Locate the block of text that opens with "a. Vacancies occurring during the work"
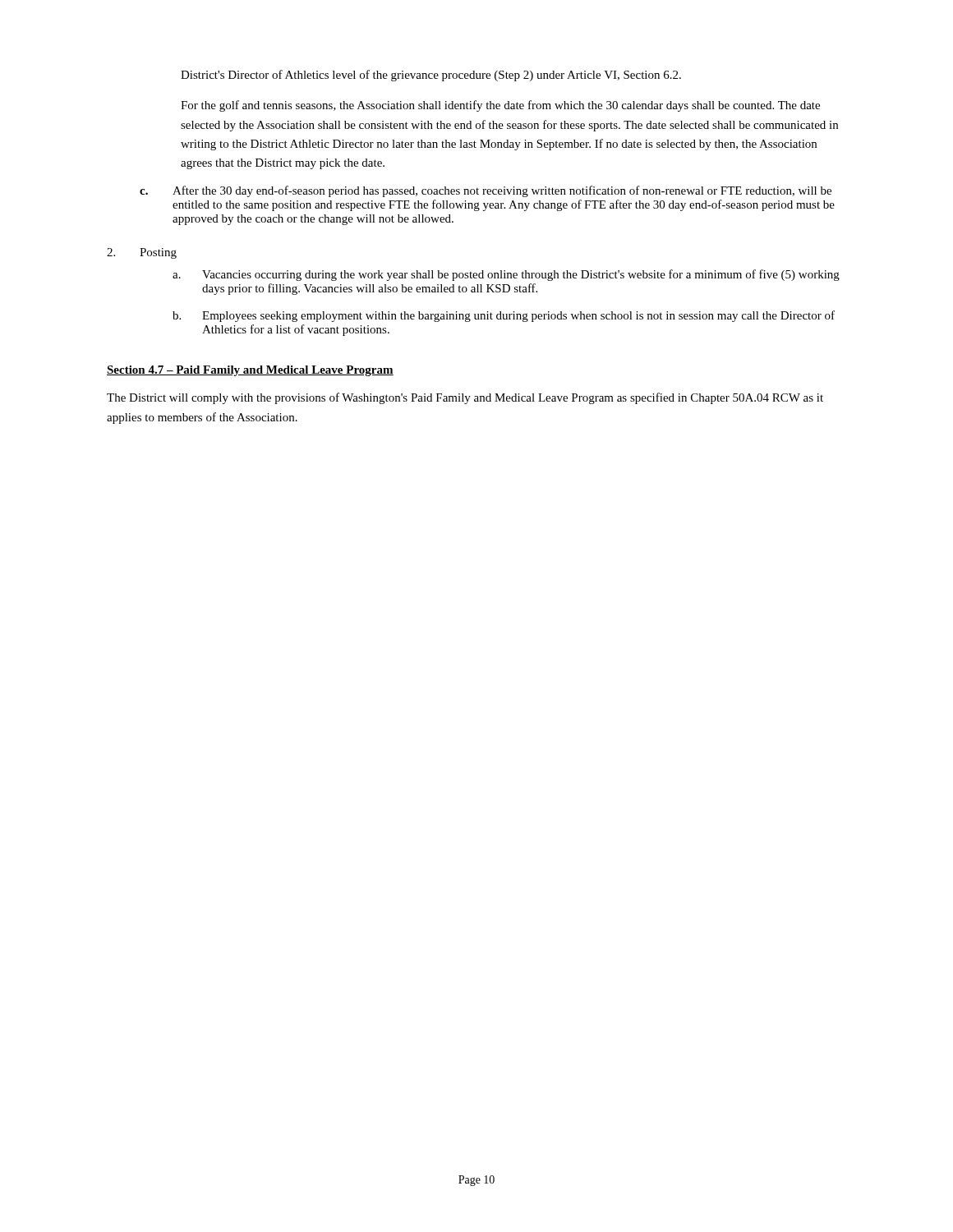Screen dimensions: 1232x953 (x=509, y=282)
